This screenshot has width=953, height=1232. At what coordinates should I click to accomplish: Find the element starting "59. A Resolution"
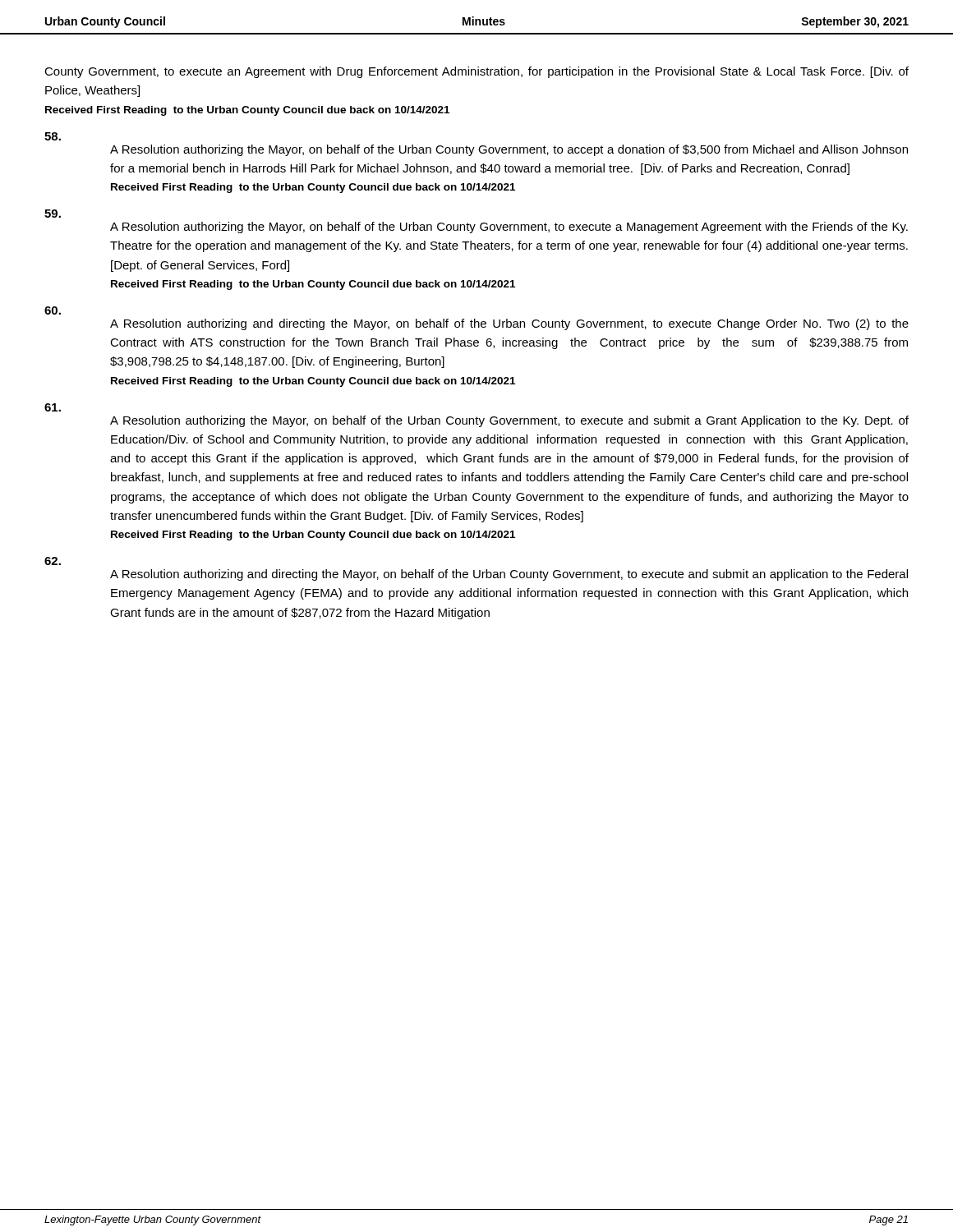[476, 253]
